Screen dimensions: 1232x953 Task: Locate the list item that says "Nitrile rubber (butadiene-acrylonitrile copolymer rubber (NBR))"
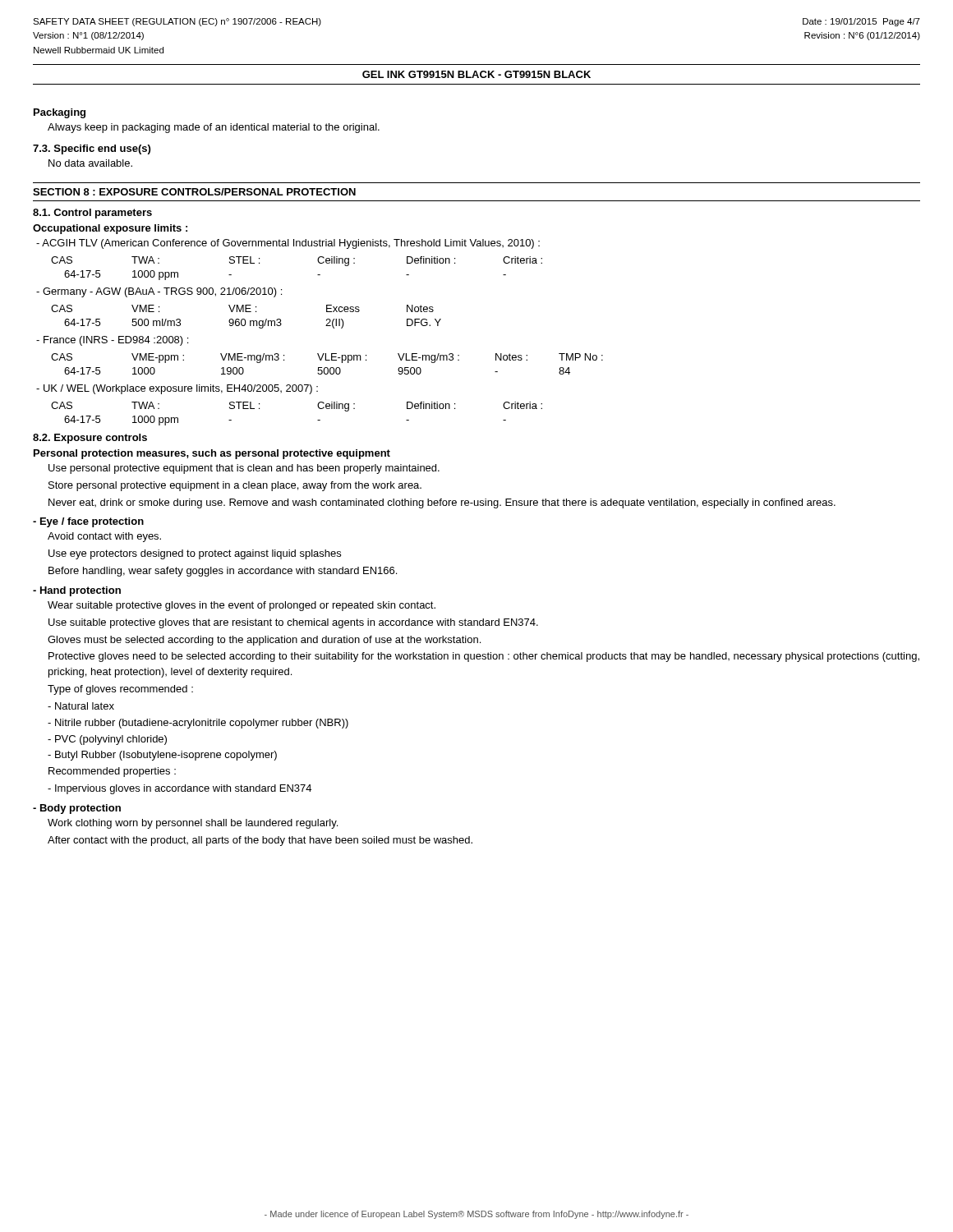click(x=198, y=722)
